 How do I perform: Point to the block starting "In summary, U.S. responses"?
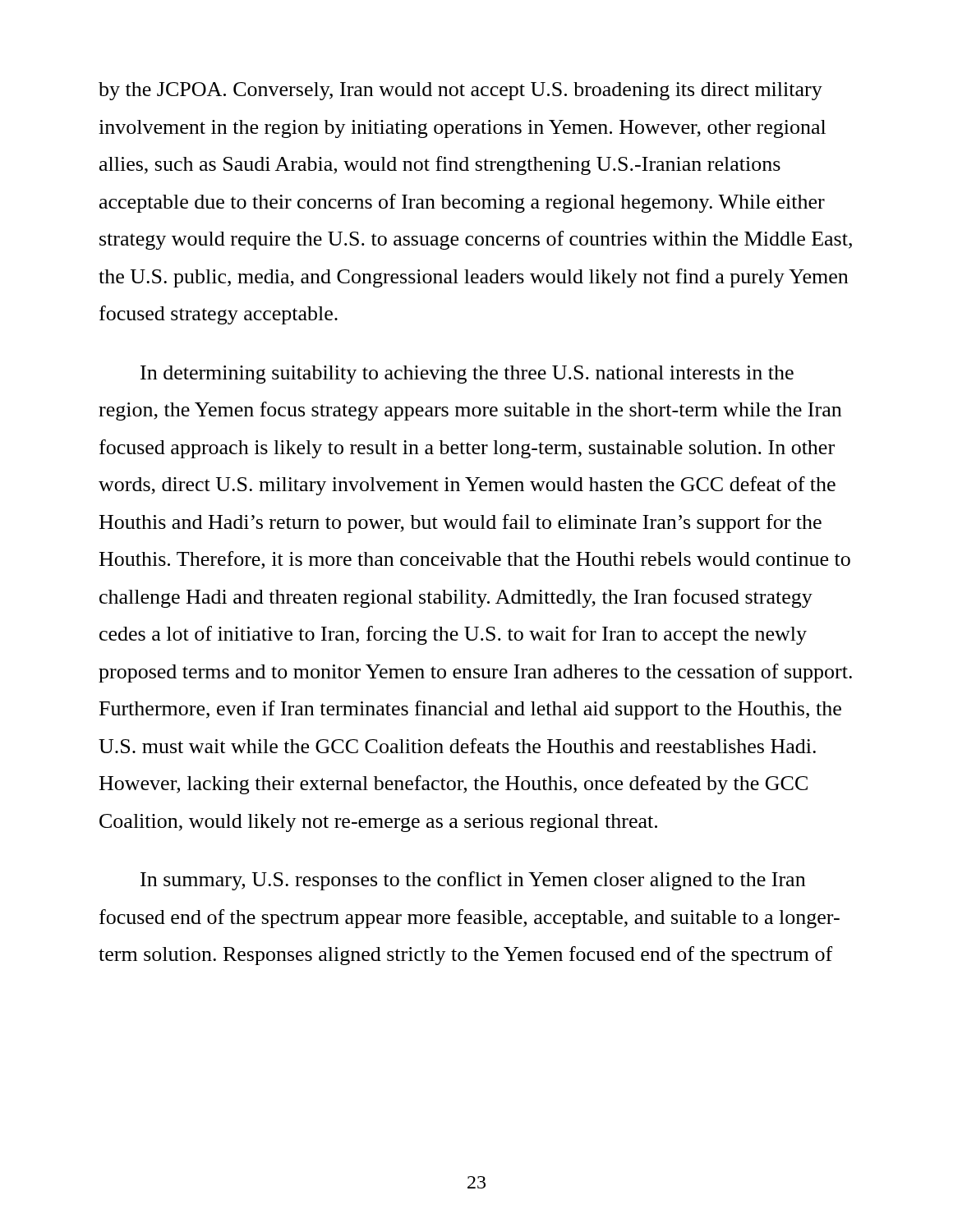[x=476, y=917]
